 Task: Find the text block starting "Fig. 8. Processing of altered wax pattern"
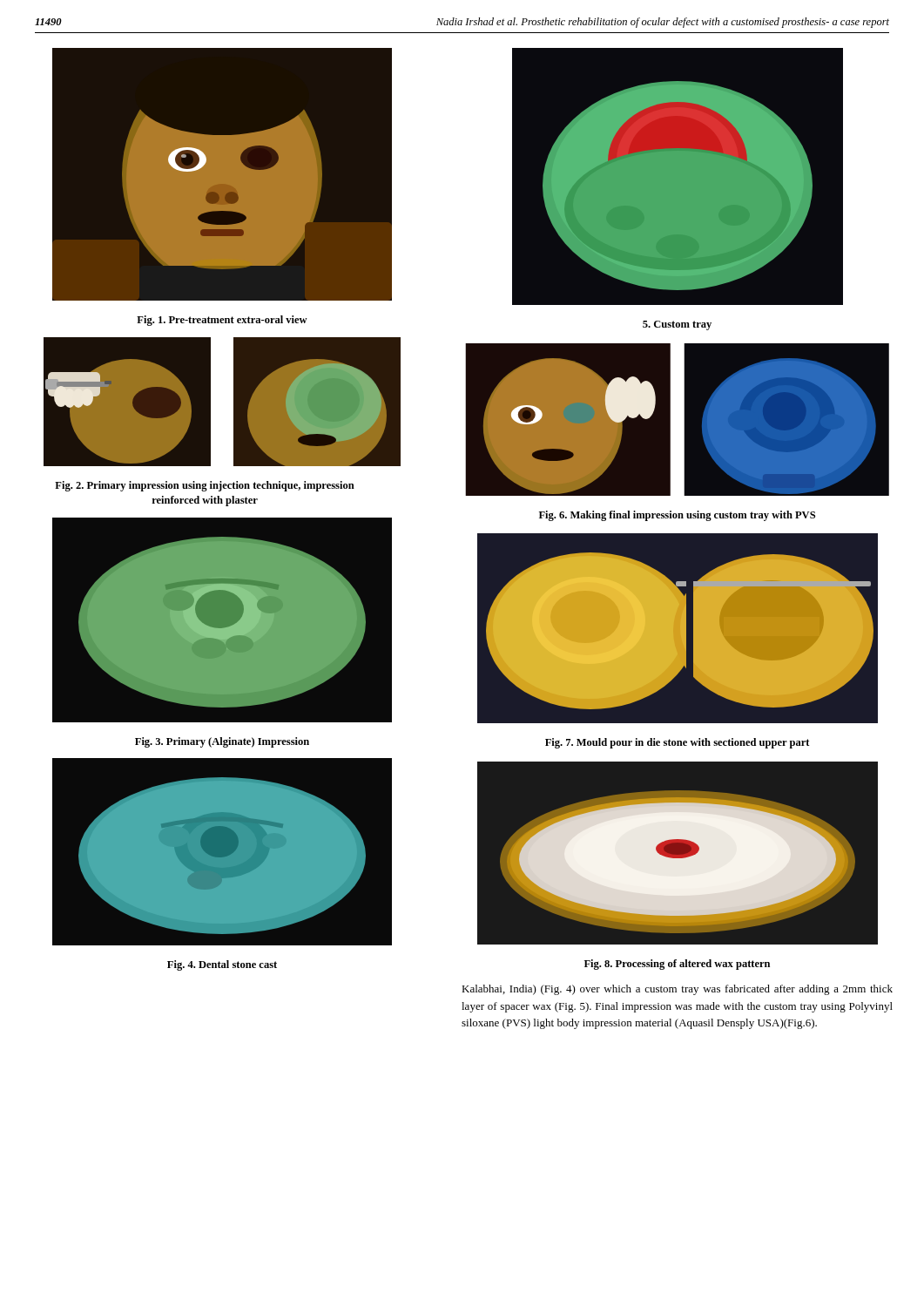[677, 963]
